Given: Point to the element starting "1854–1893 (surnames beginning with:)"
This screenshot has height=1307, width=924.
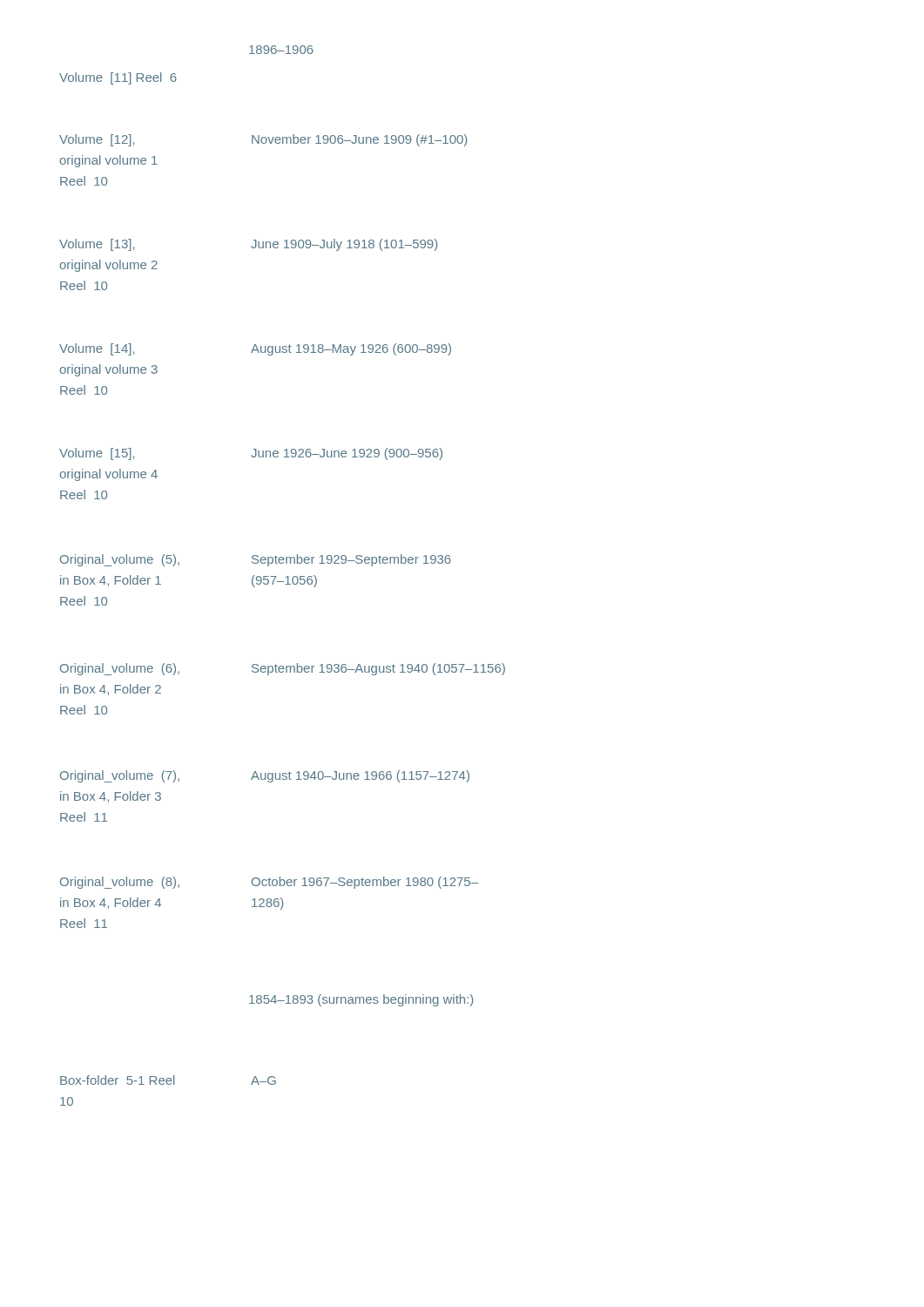Looking at the screenshot, I should tap(361, 999).
